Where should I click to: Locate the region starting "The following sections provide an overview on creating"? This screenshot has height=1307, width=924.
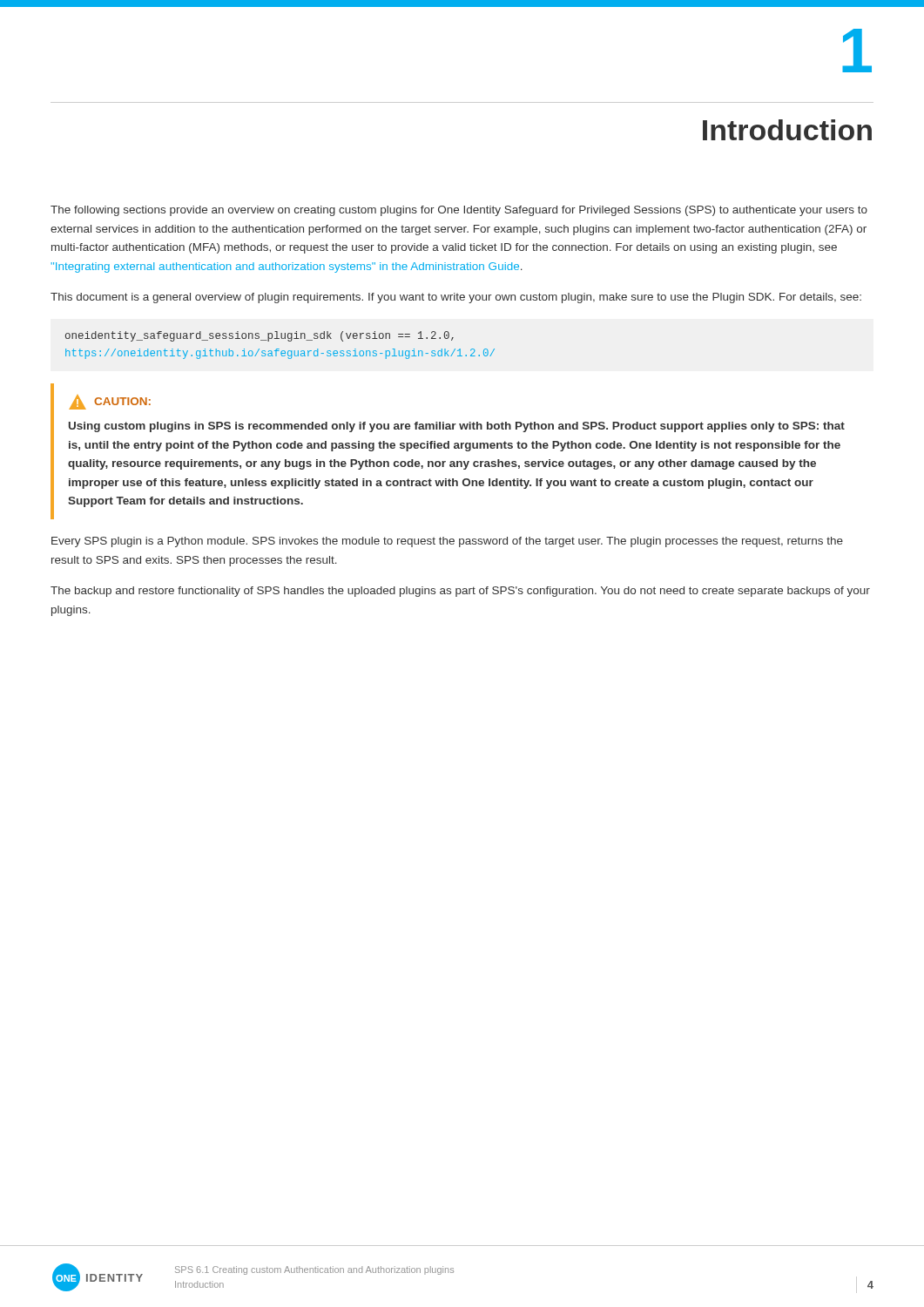(459, 238)
